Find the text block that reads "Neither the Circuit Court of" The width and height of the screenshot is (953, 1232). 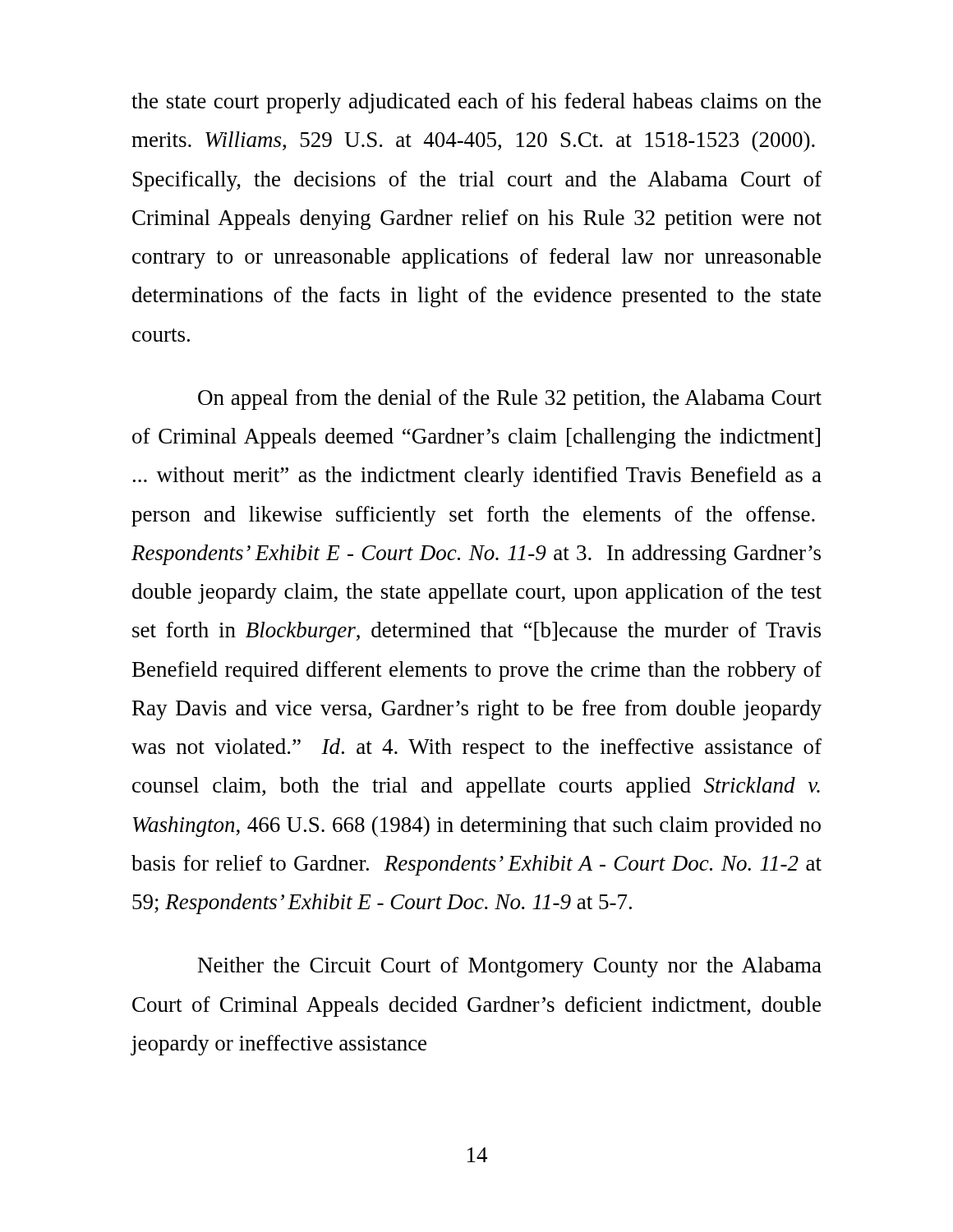point(476,1005)
